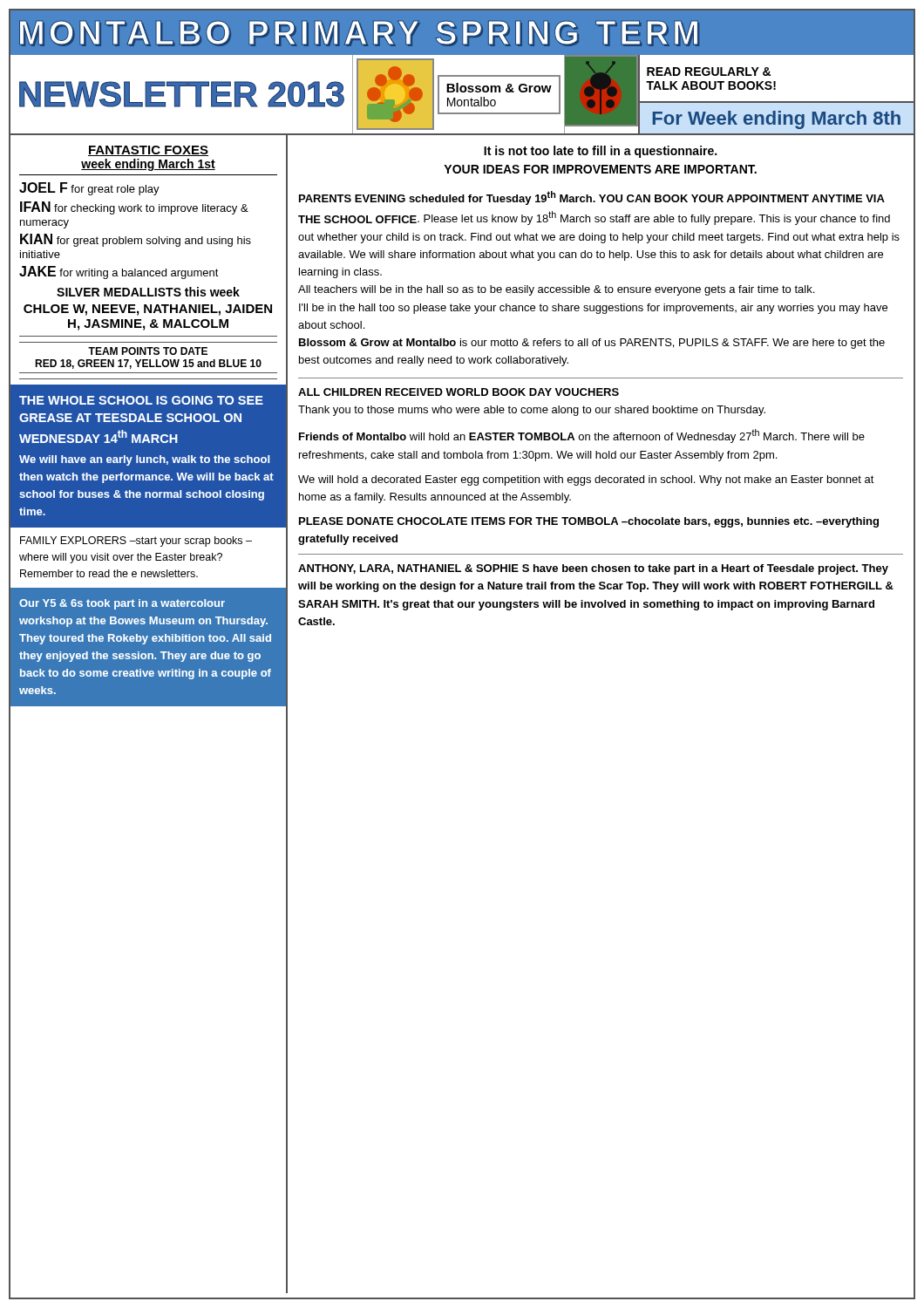Select the text block that reads "TEAM POINTS TO DATE RED 18, GREEN"
Viewport: 924px width, 1308px height.
click(x=148, y=358)
